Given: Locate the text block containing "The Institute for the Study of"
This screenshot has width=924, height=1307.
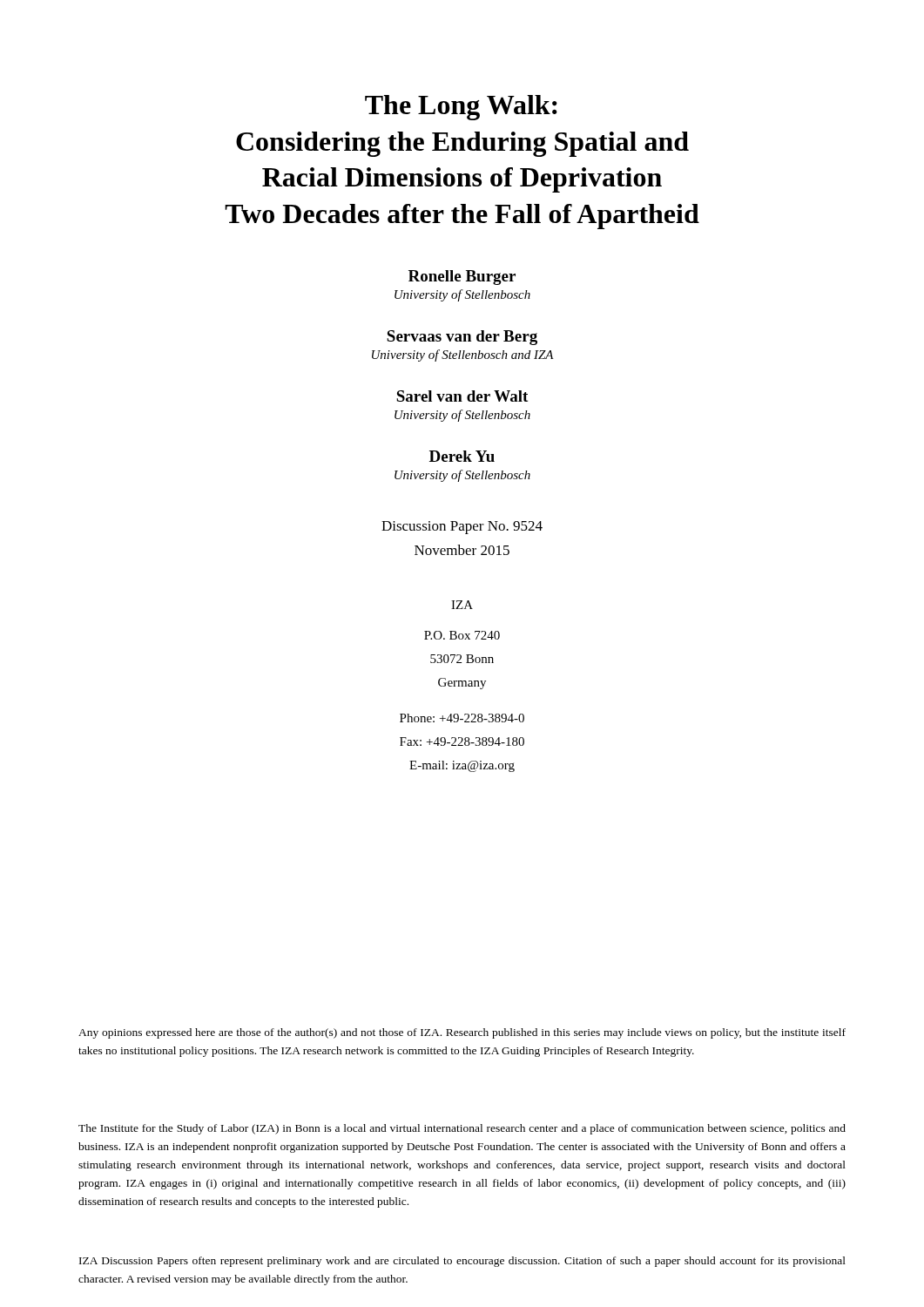Looking at the screenshot, I should click(x=462, y=1164).
